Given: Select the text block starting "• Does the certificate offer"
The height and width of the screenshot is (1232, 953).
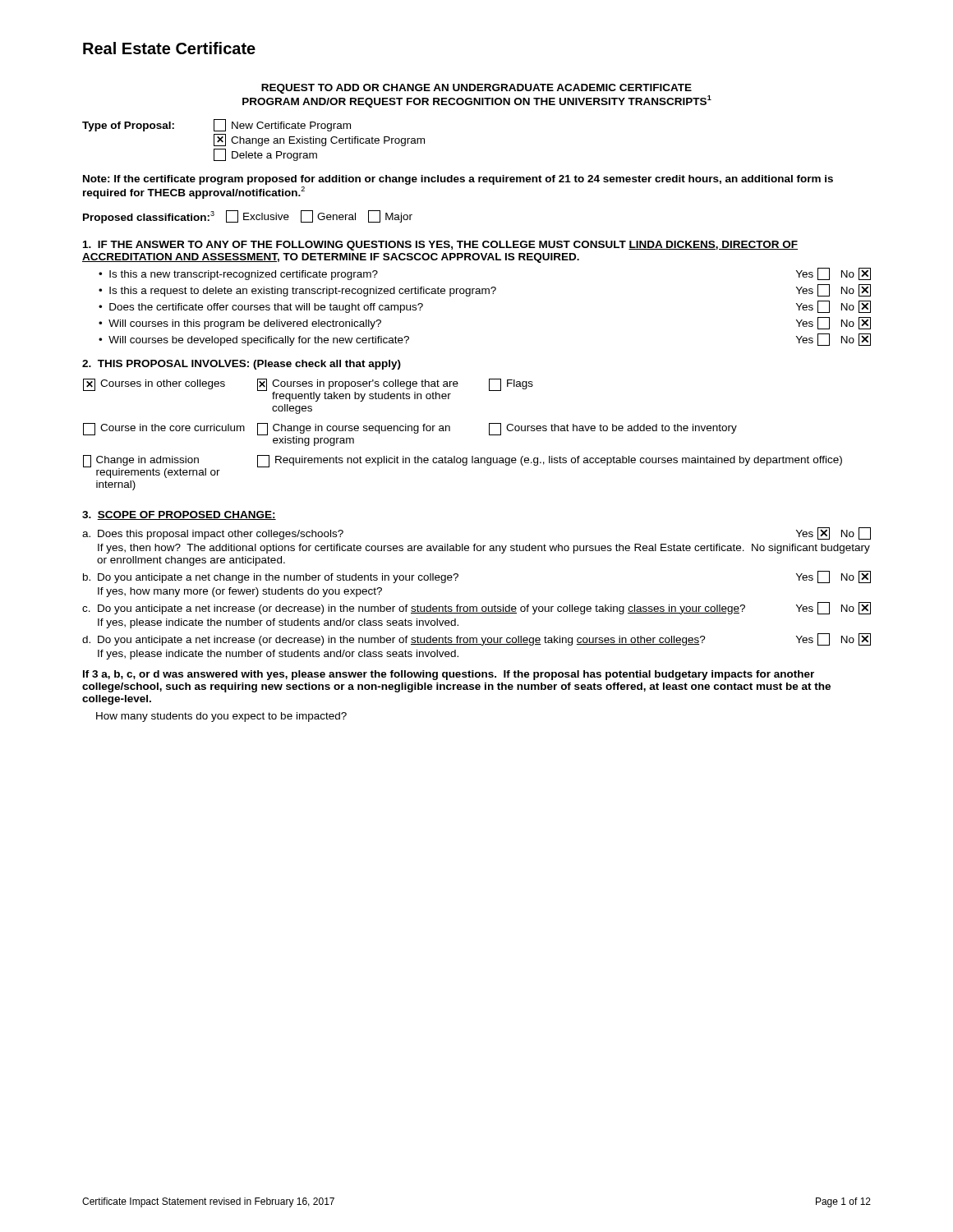Looking at the screenshot, I should (x=259, y=307).
